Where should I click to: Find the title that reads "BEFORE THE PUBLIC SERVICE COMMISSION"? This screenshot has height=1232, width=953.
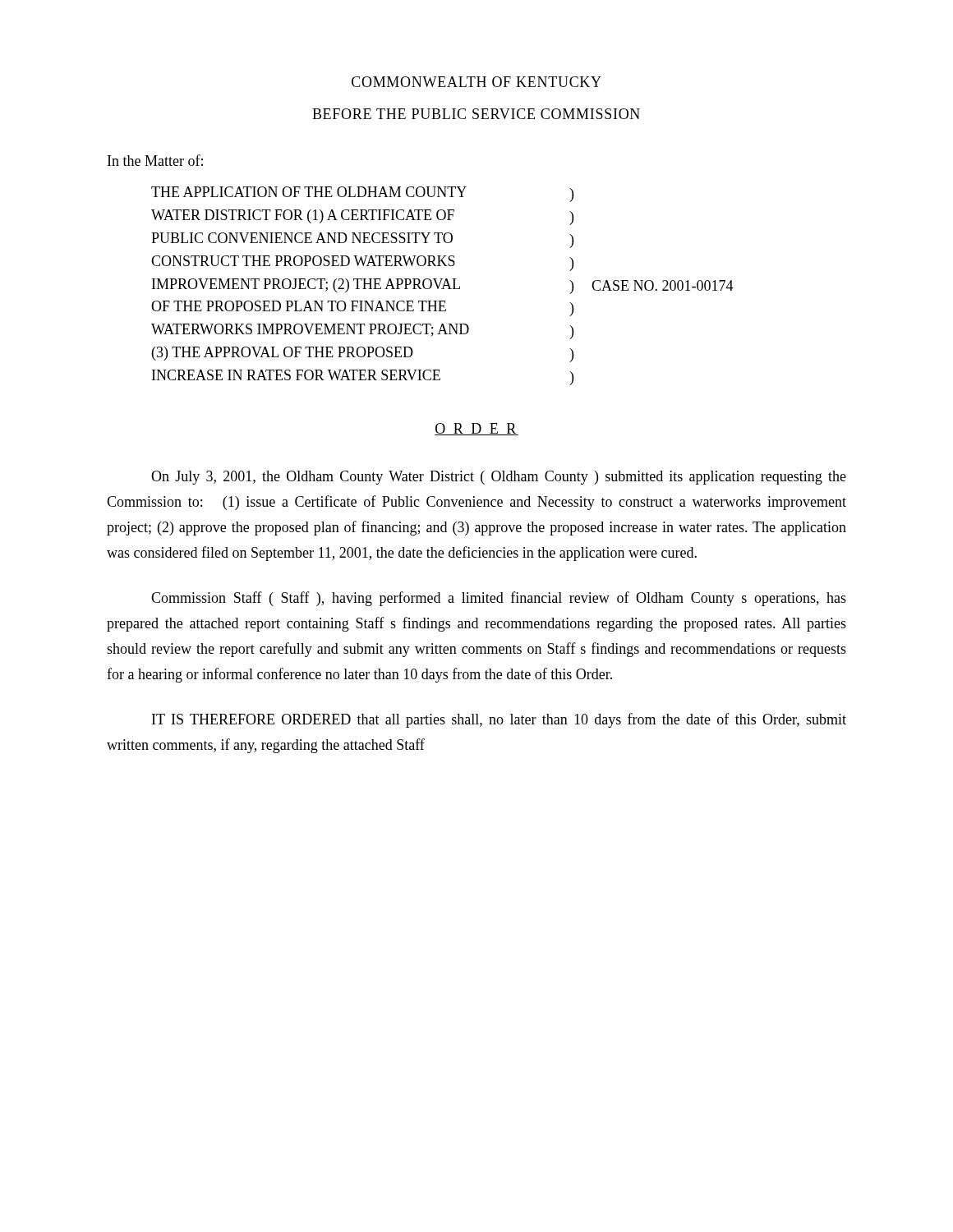tap(476, 115)
